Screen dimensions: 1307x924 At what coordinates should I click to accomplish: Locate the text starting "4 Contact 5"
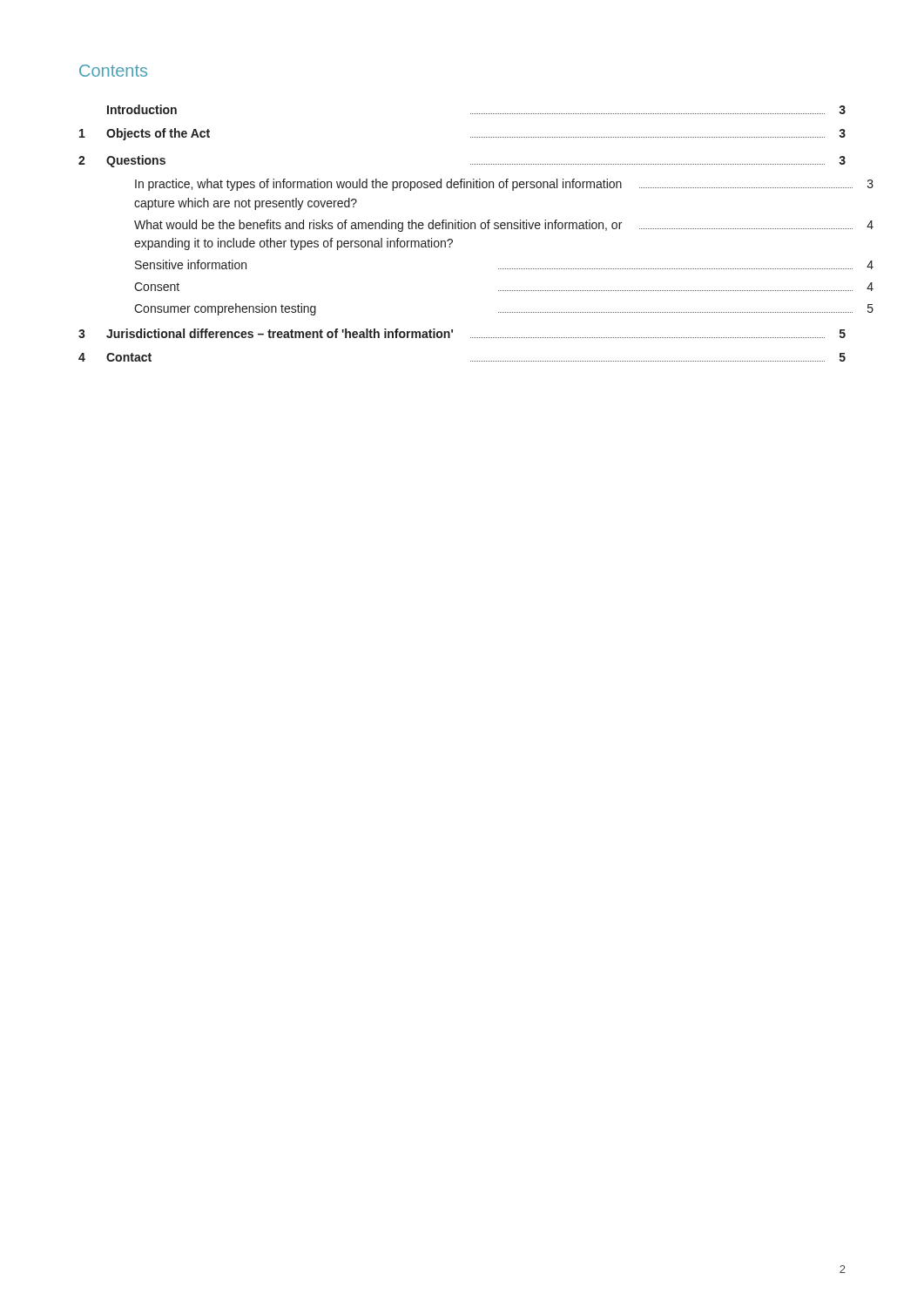(462, 358)
